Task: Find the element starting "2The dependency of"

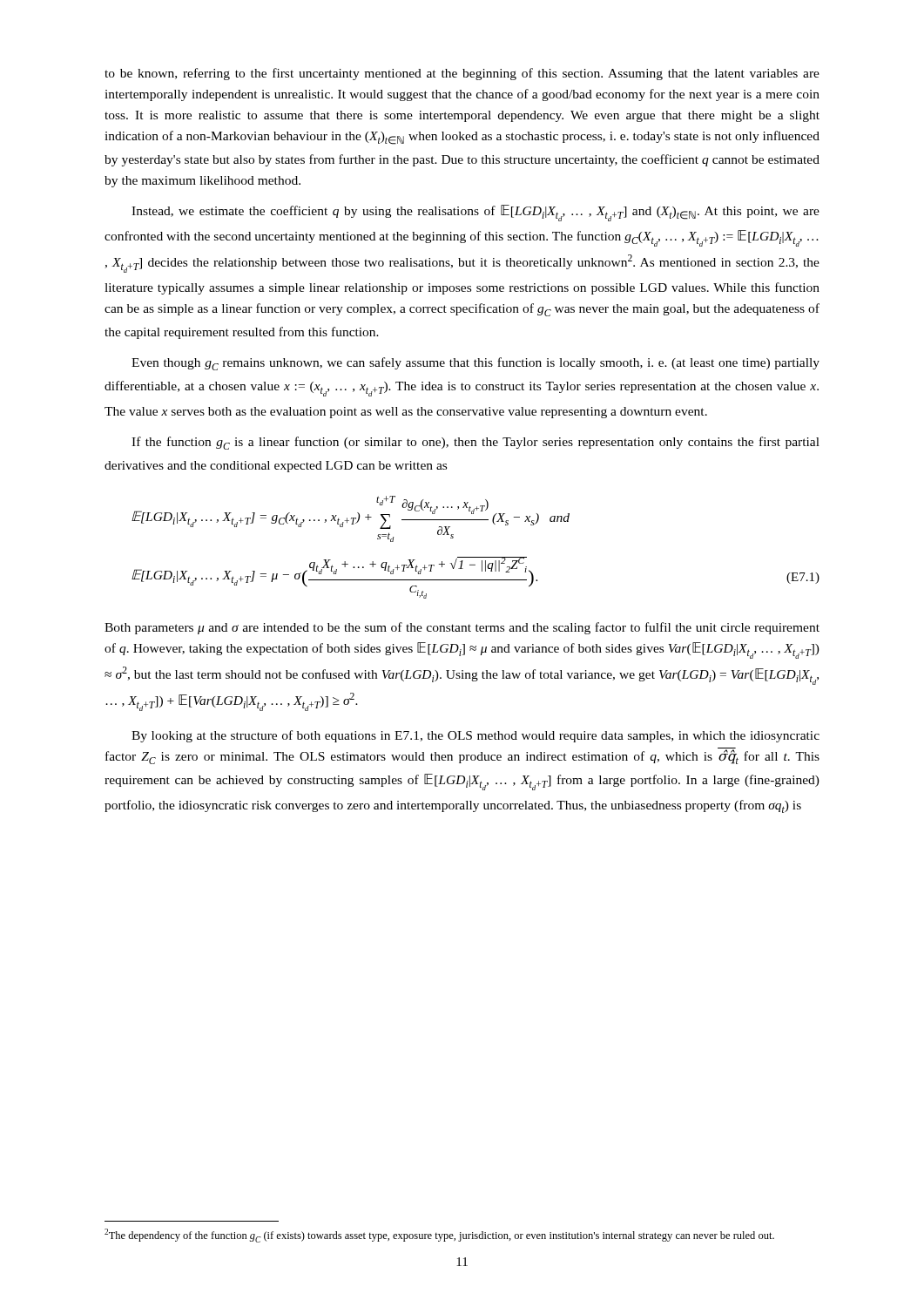Action: pyautogui.click(x=462, y=1233)
